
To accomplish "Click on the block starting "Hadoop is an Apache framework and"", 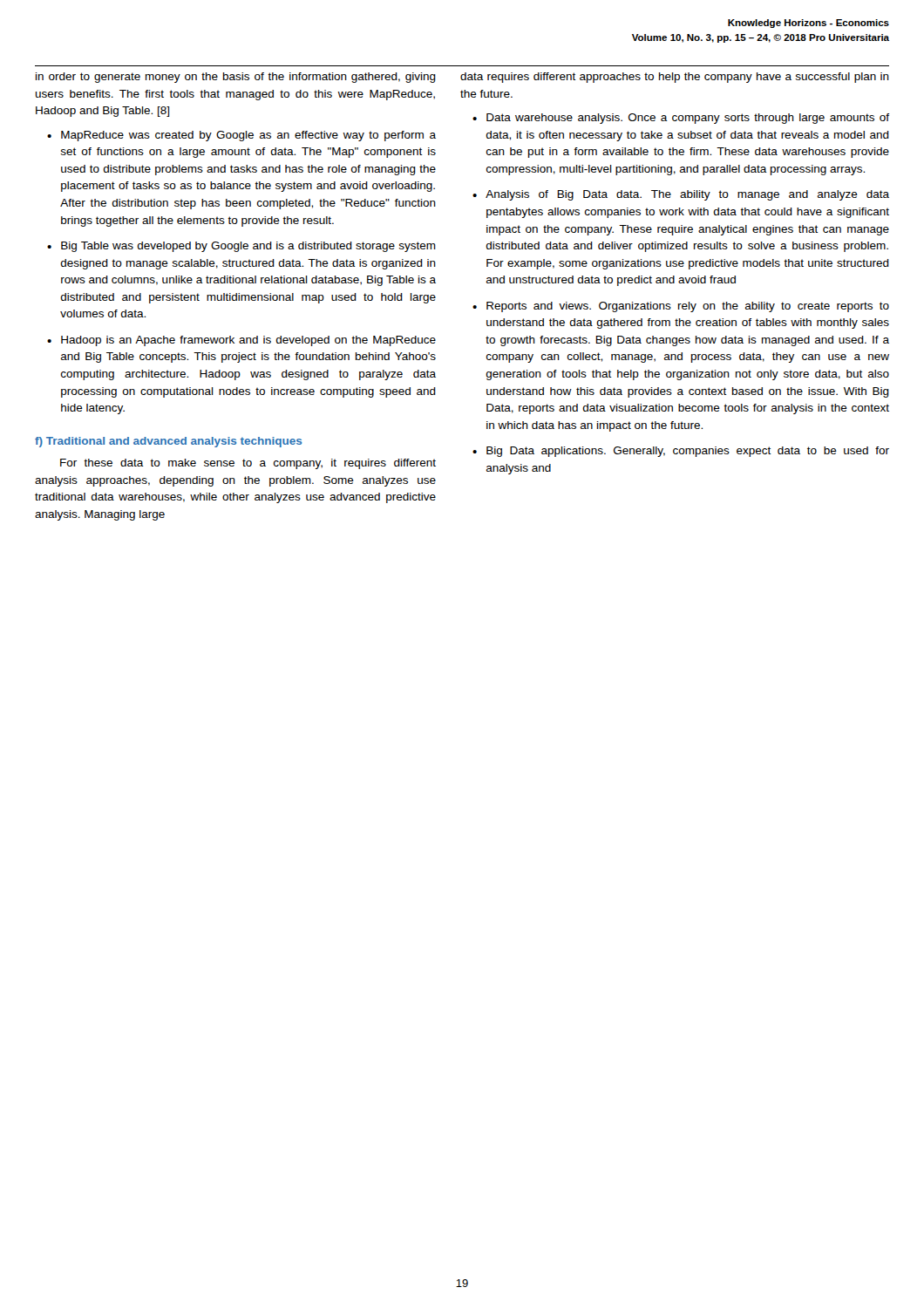I will (248, 374).
